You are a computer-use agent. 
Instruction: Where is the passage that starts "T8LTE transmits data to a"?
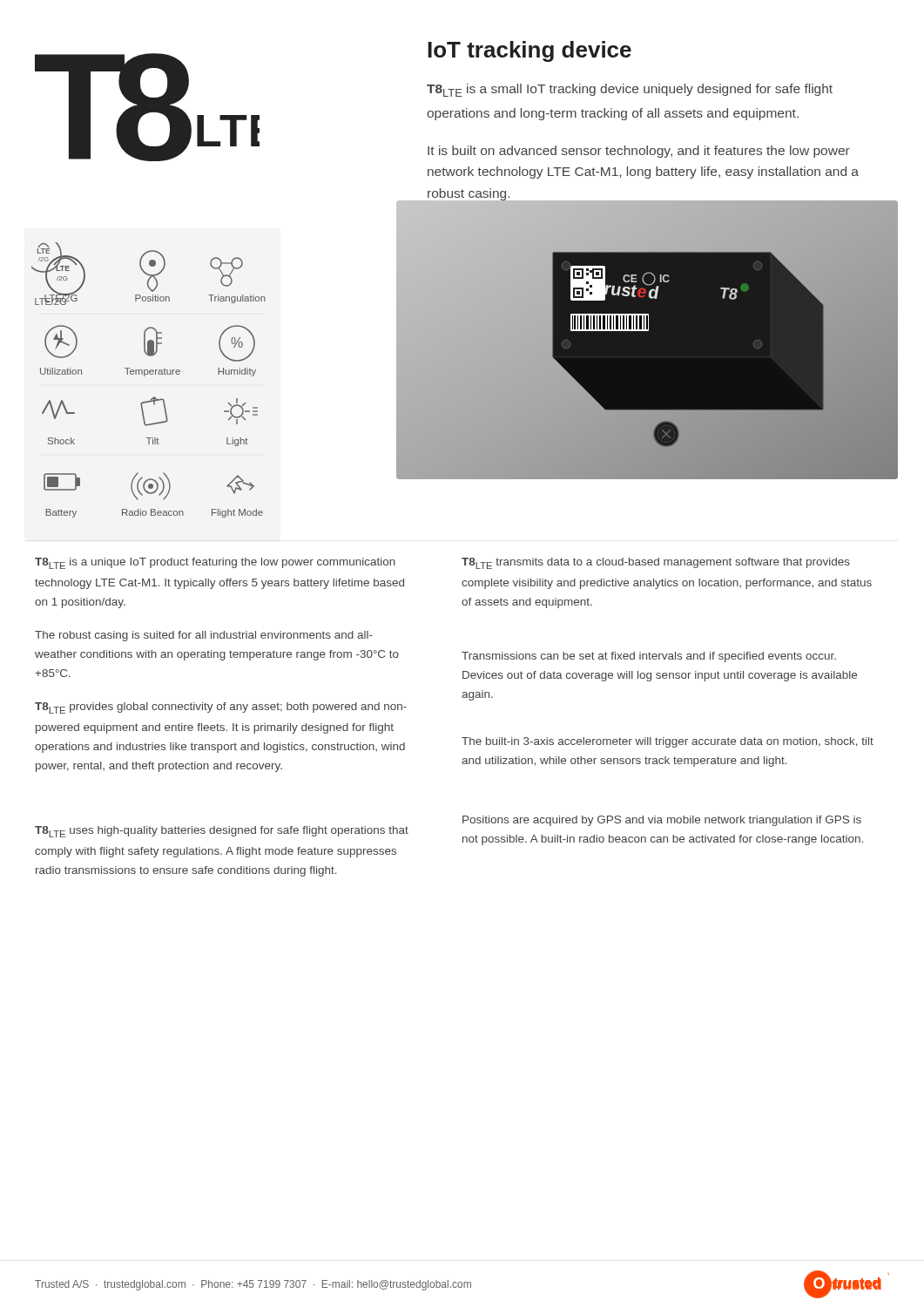671,582
